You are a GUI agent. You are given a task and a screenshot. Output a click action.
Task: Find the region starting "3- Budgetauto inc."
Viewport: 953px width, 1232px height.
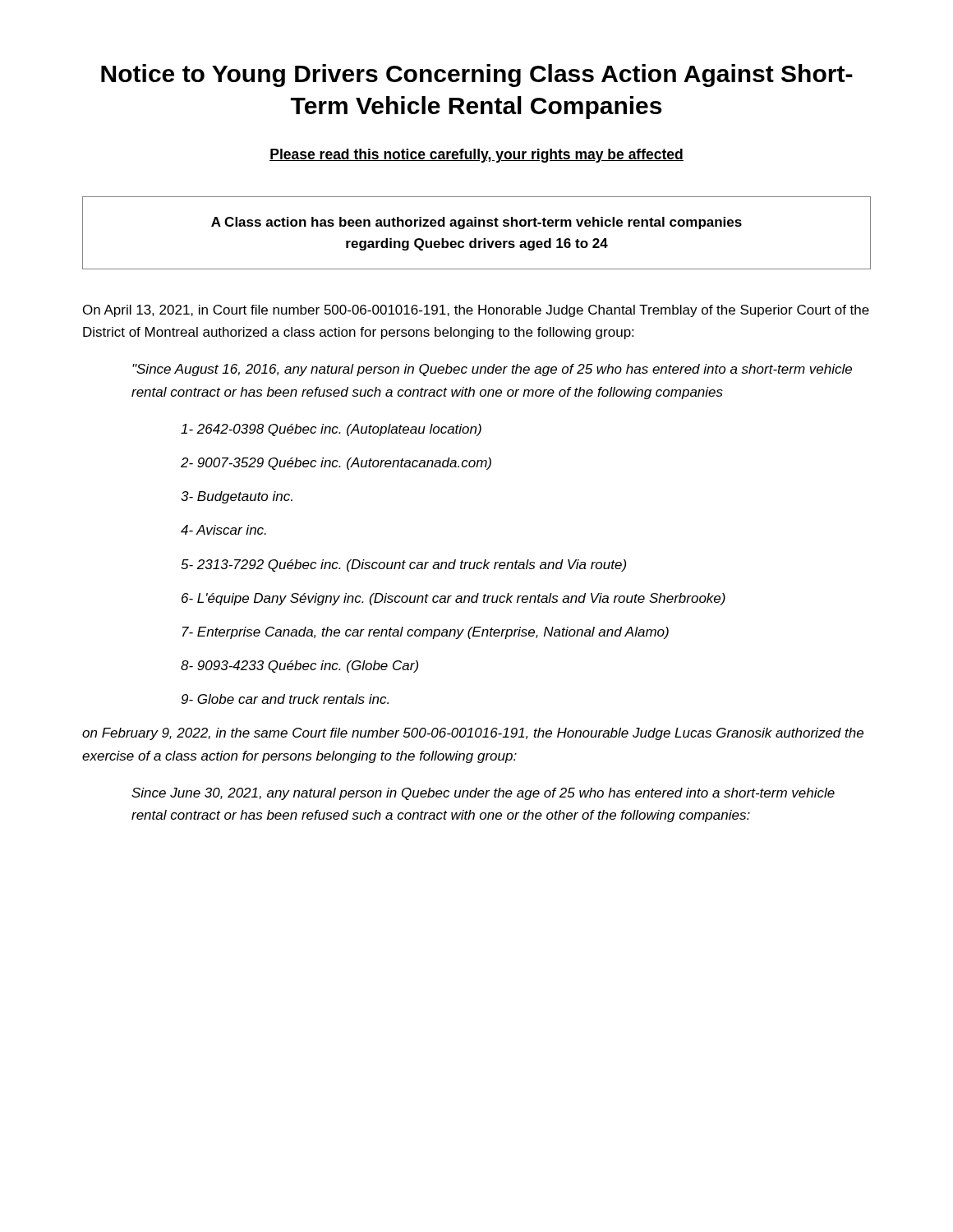click(x=237, y=497)
